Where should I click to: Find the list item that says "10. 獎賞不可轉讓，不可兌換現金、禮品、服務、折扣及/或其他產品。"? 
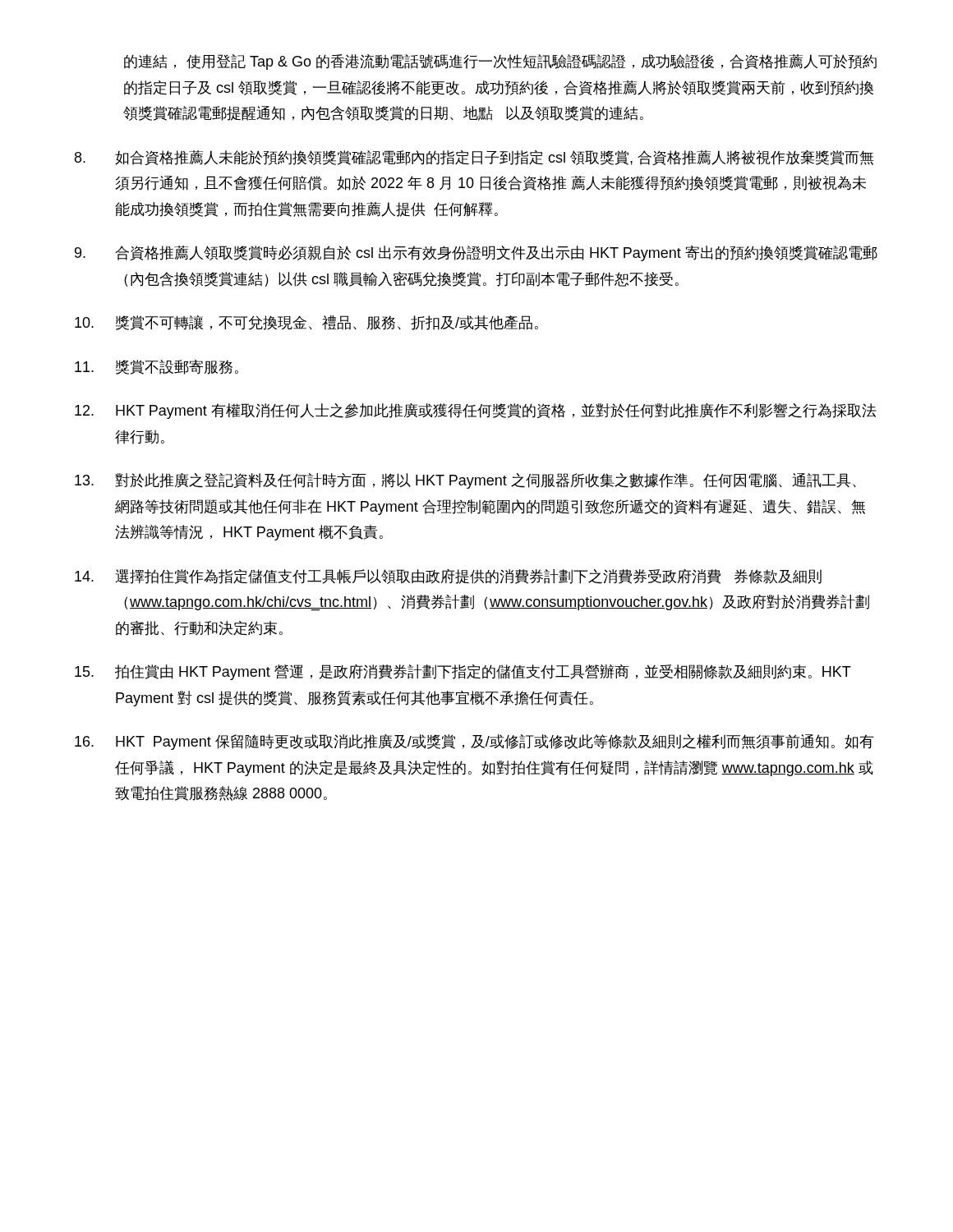coord(476,323)
